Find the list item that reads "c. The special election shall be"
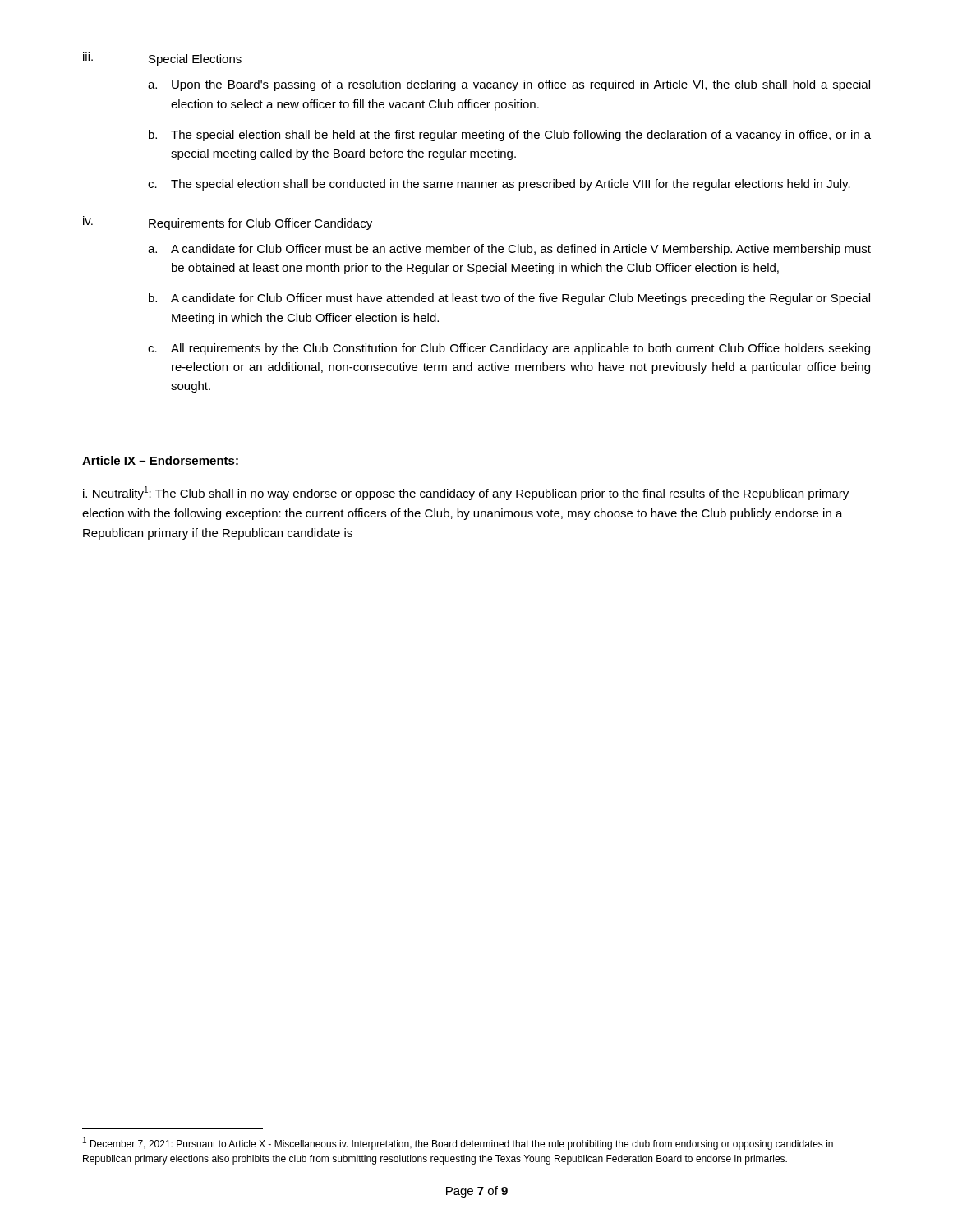This screenshot has height=1232, width=953. click(x=509, y=188)
